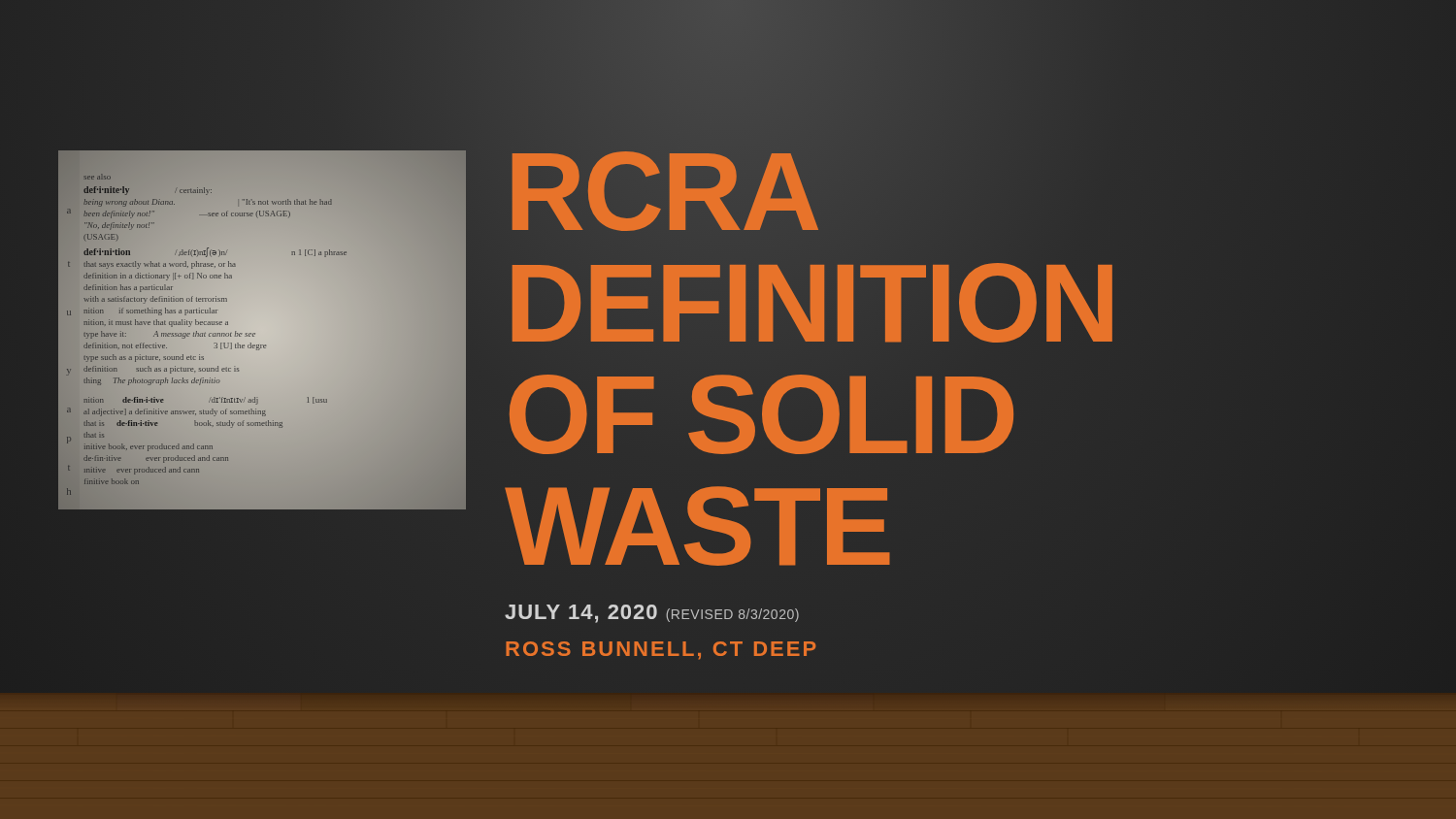Where does it say "RCRA DEFINITIONOF SOLID WASTE"?
This screenshot has width=1456, height=819.
pos(811,359)
